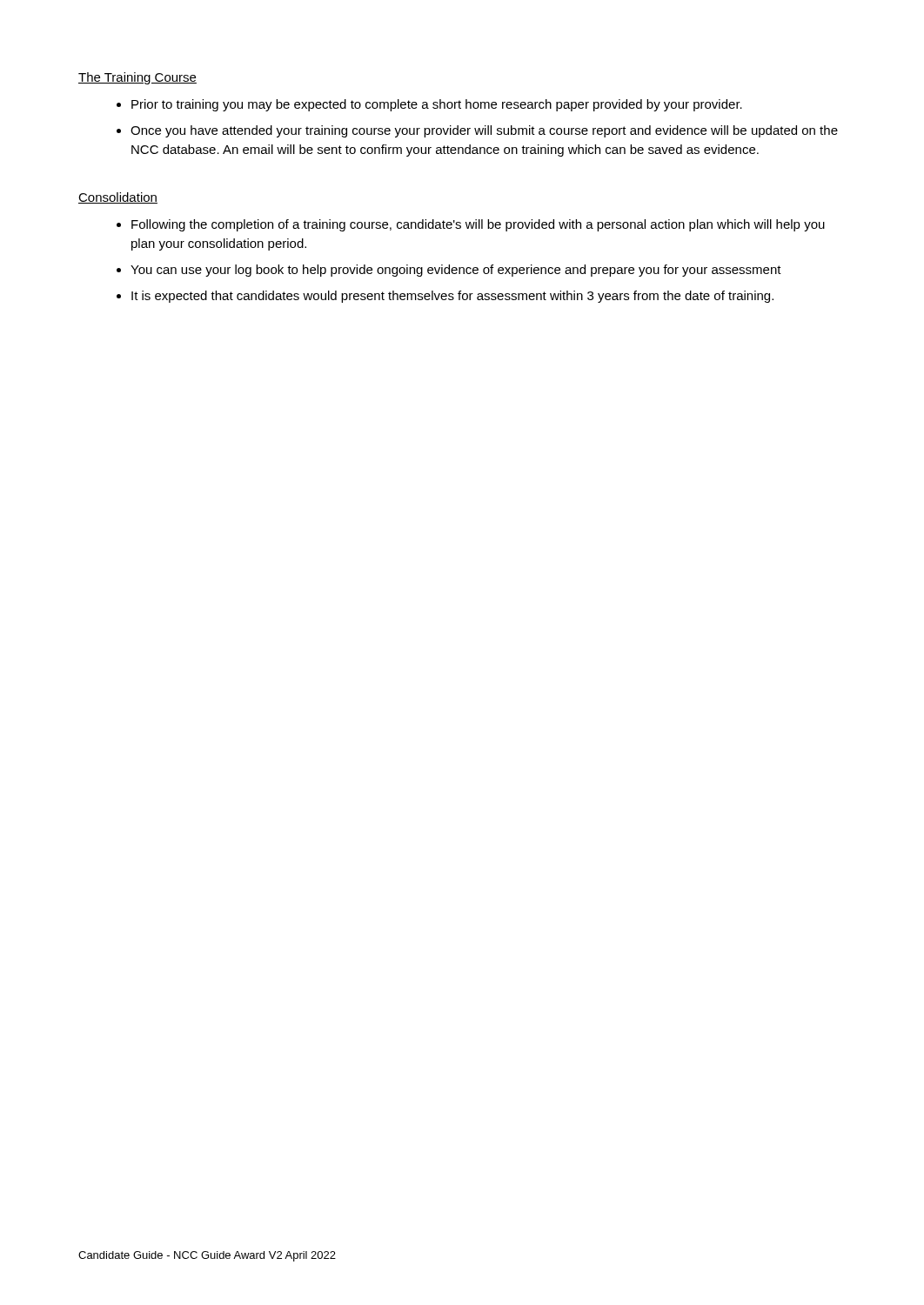The width and height of the screenshot is (924, 1305).
Task: Click the passage that begins "You can use your log book to help"
Action: (x=456, y=269)
